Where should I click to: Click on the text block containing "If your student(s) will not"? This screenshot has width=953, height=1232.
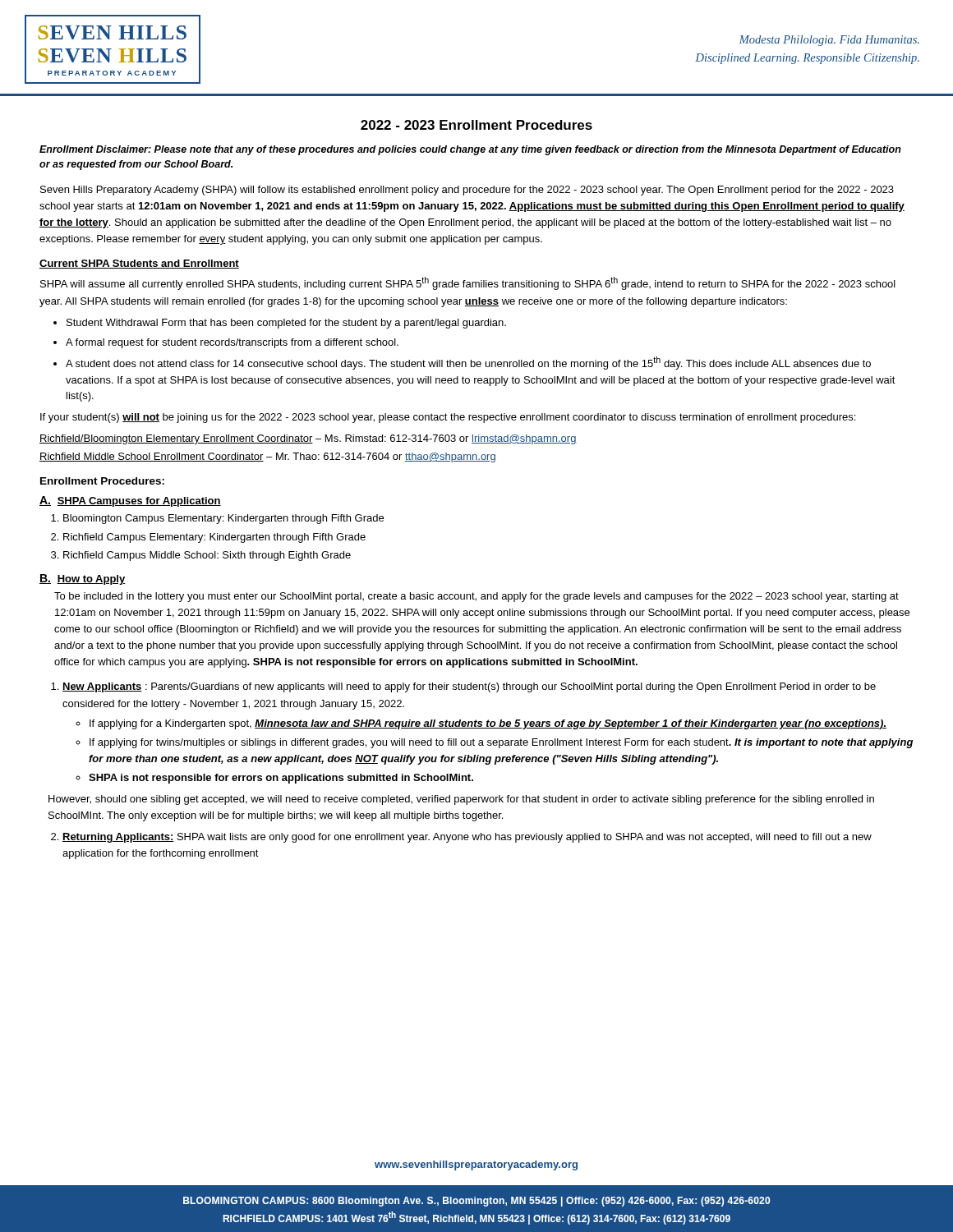coord(448,417)
